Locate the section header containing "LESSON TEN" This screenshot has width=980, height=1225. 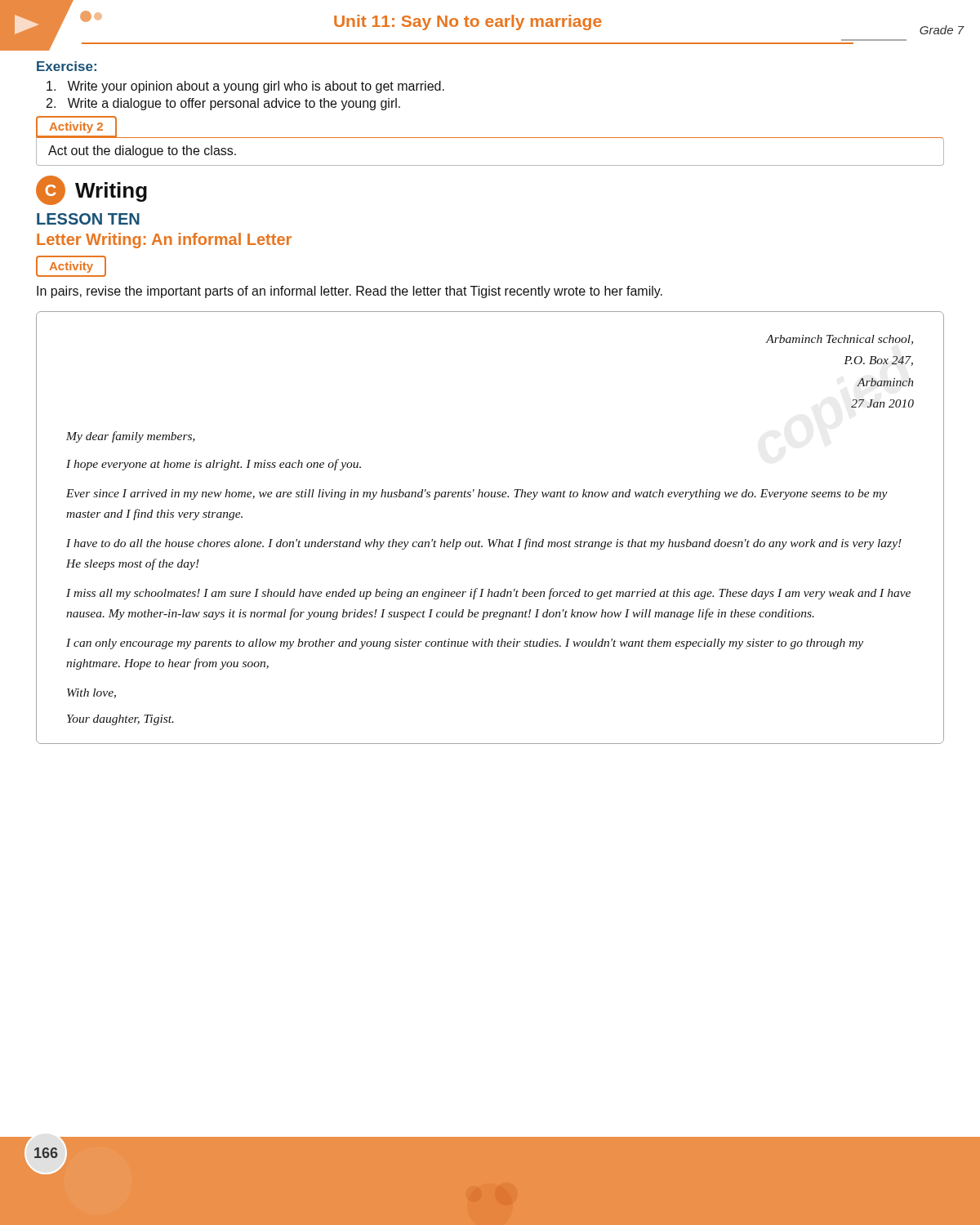88,219
